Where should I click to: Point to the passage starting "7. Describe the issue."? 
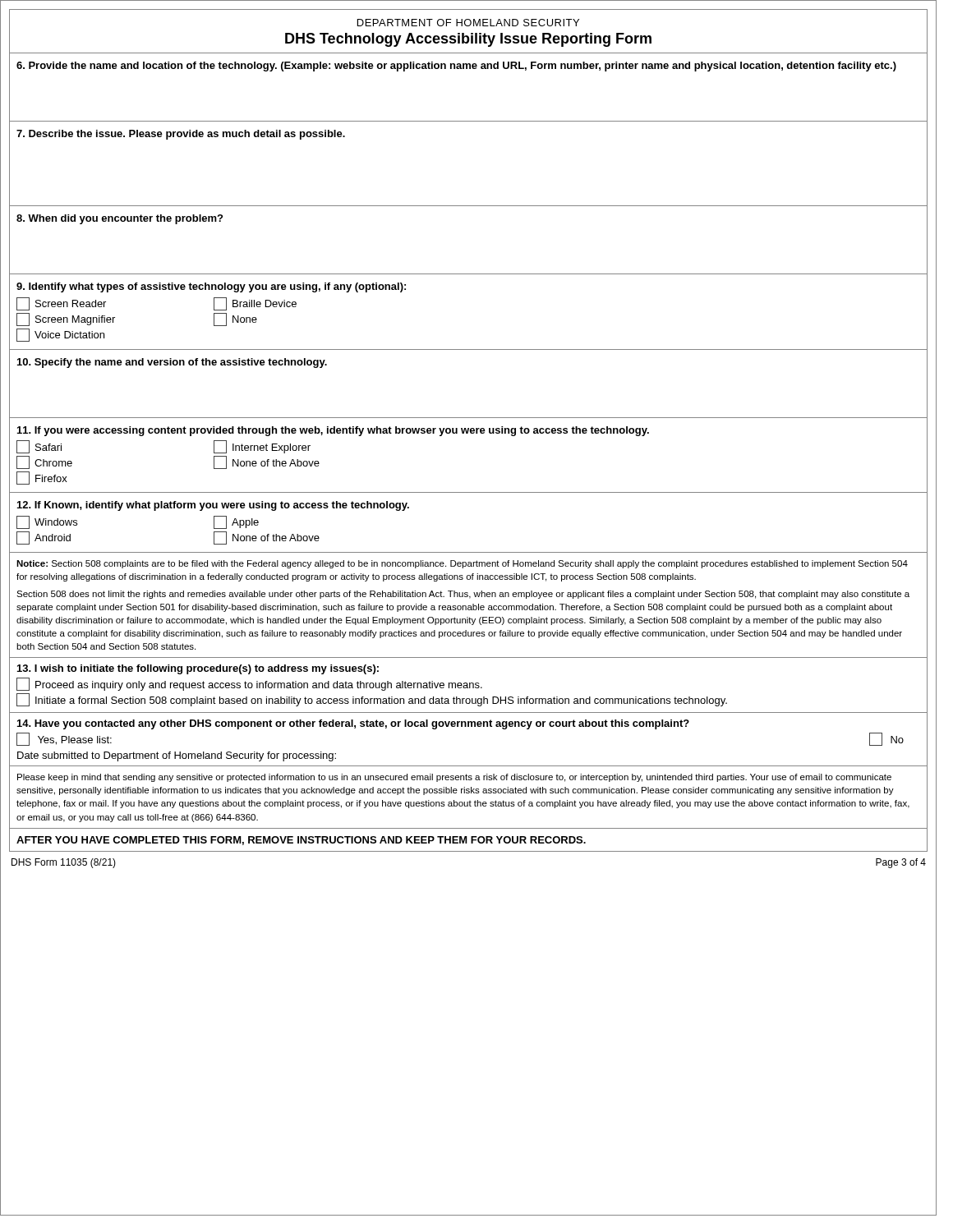click(x=181, y=135)
